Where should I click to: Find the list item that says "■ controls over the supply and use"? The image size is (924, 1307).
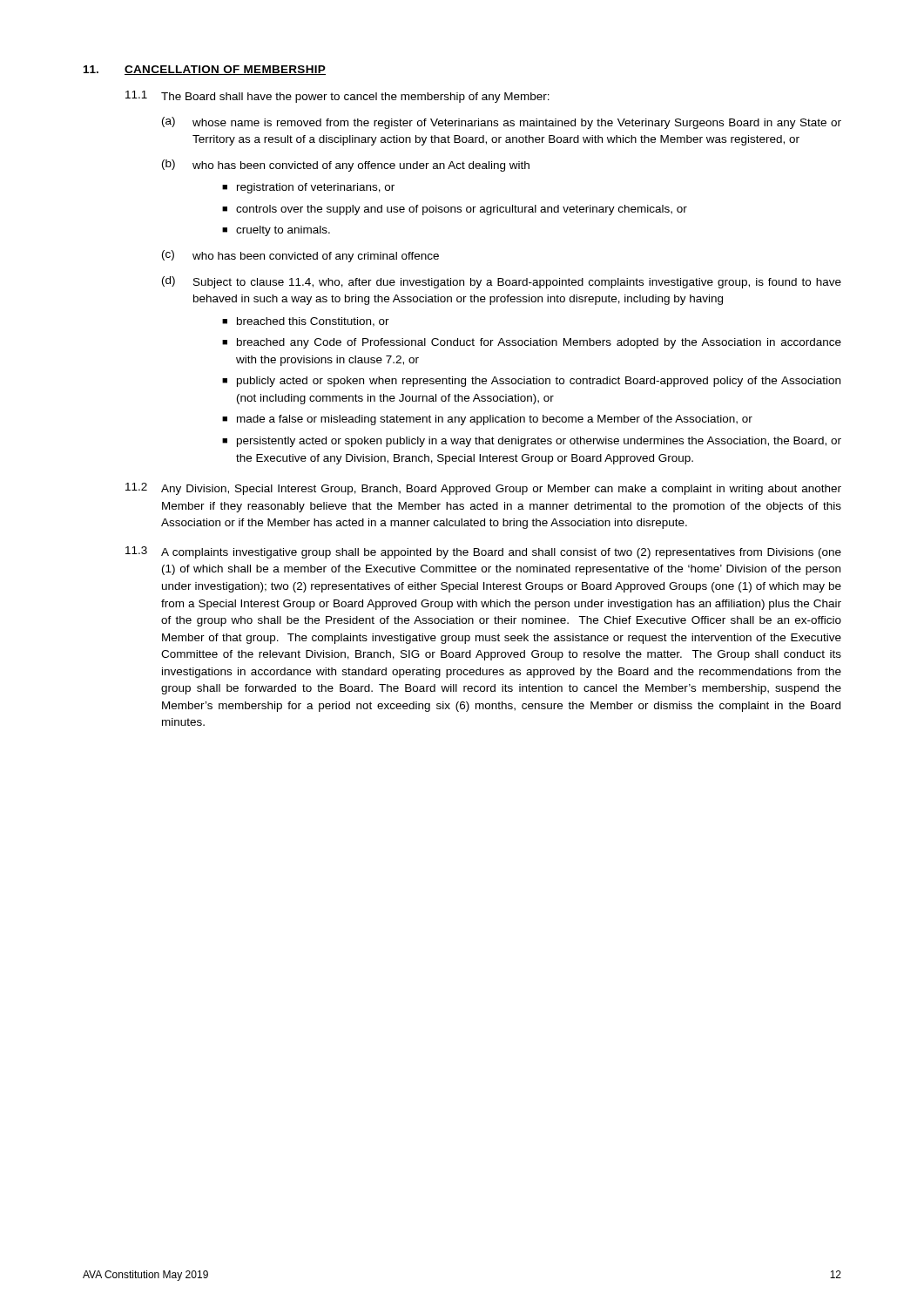pos(532,209)
